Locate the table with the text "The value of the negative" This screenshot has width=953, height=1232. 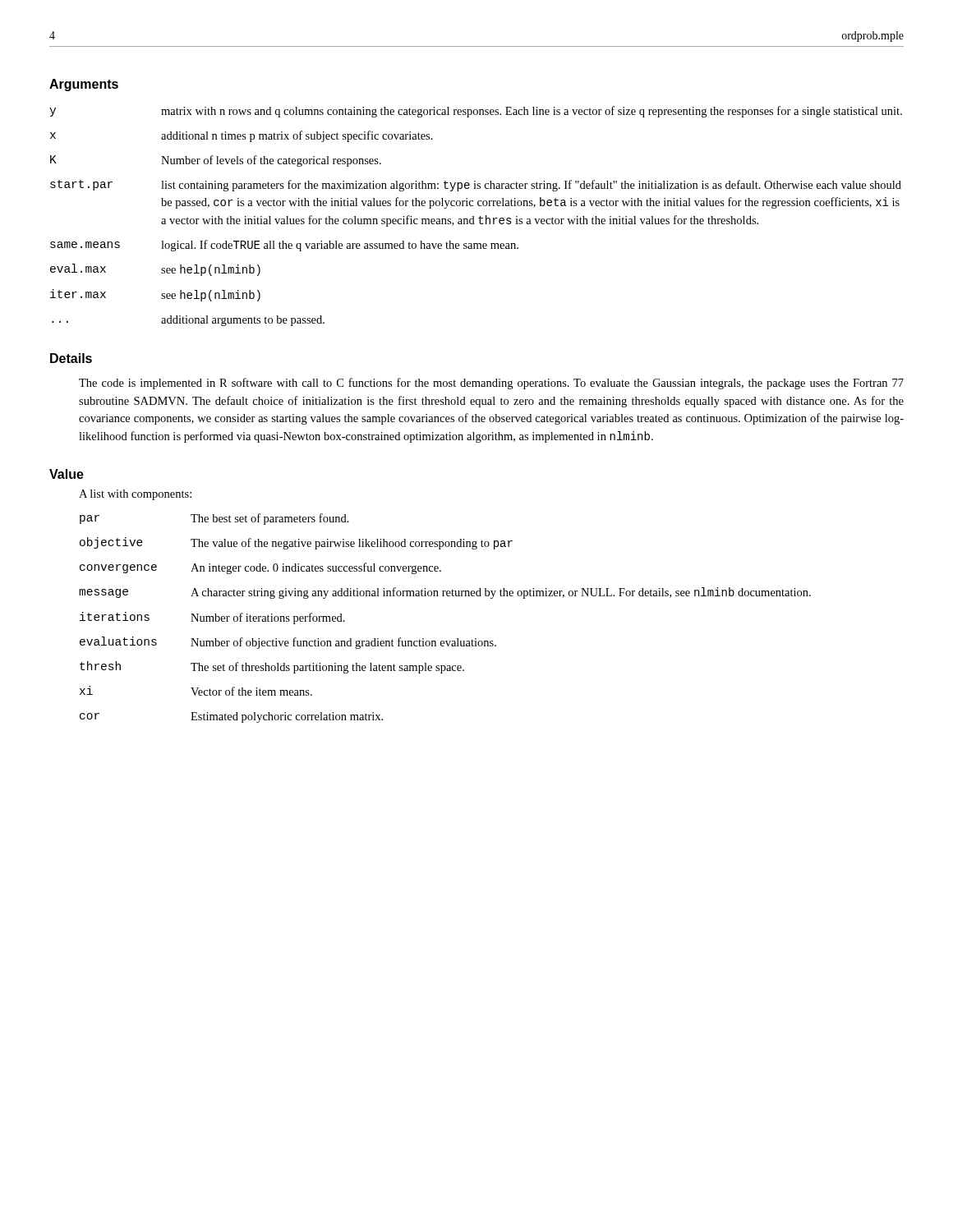[x=476, y=619]
